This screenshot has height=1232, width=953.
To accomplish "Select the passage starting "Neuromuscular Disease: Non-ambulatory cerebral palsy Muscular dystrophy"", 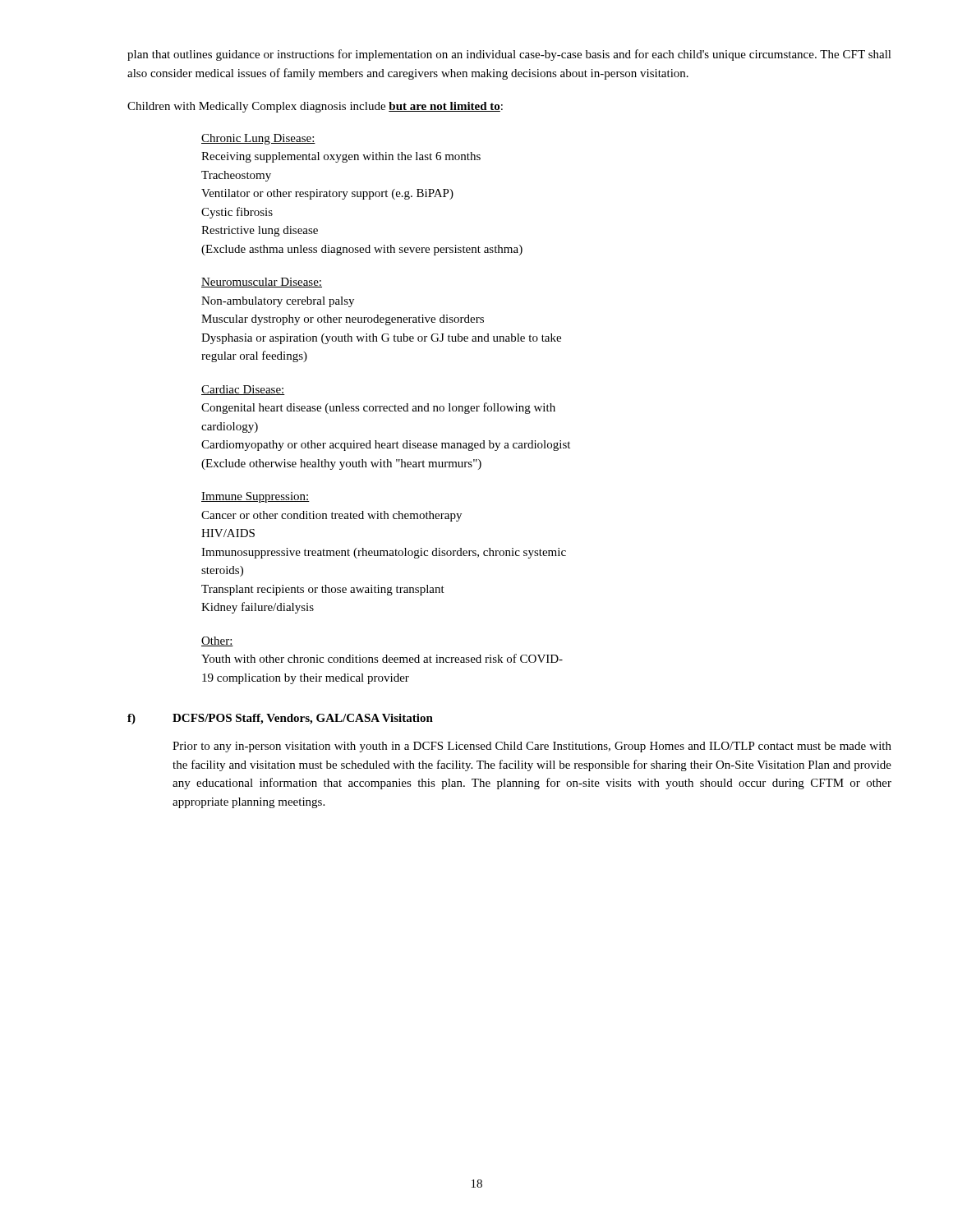I will (x=262, y=283).
